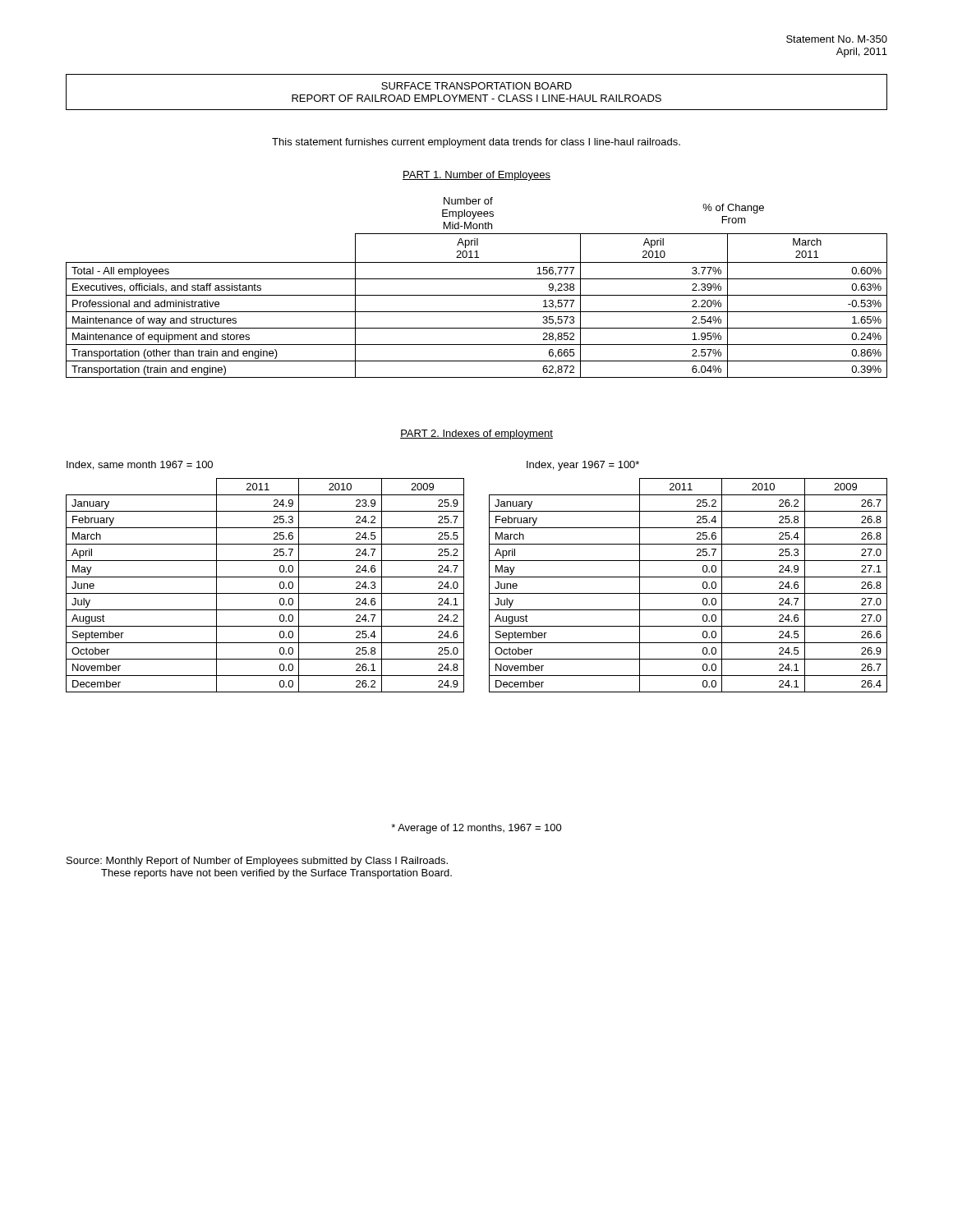
Task: Point to "PART 2. Indexes of employment"
Action: [476, 433]
